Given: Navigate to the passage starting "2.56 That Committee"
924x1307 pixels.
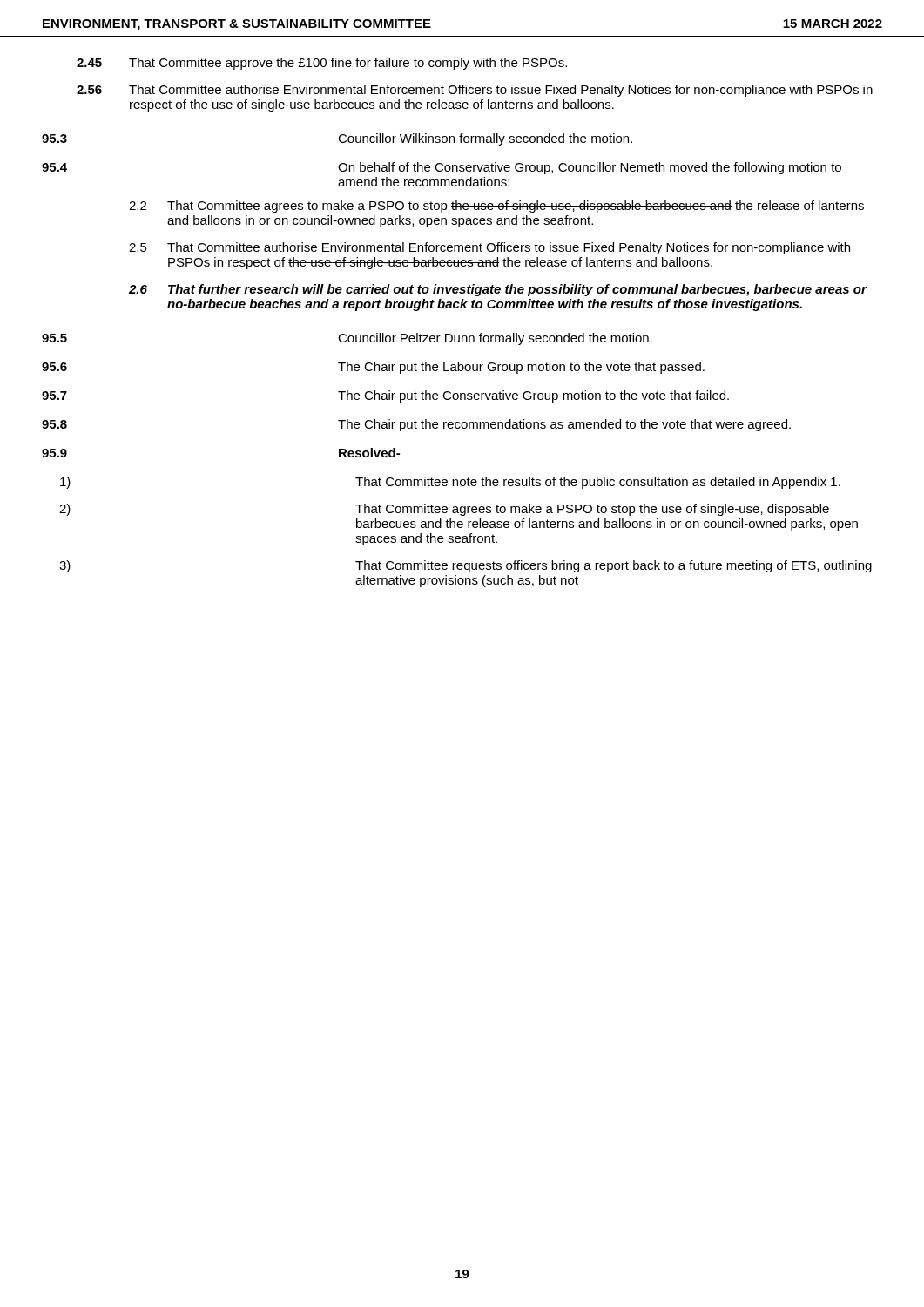Looking at the screenshot, I should click(x=479, y=97).
